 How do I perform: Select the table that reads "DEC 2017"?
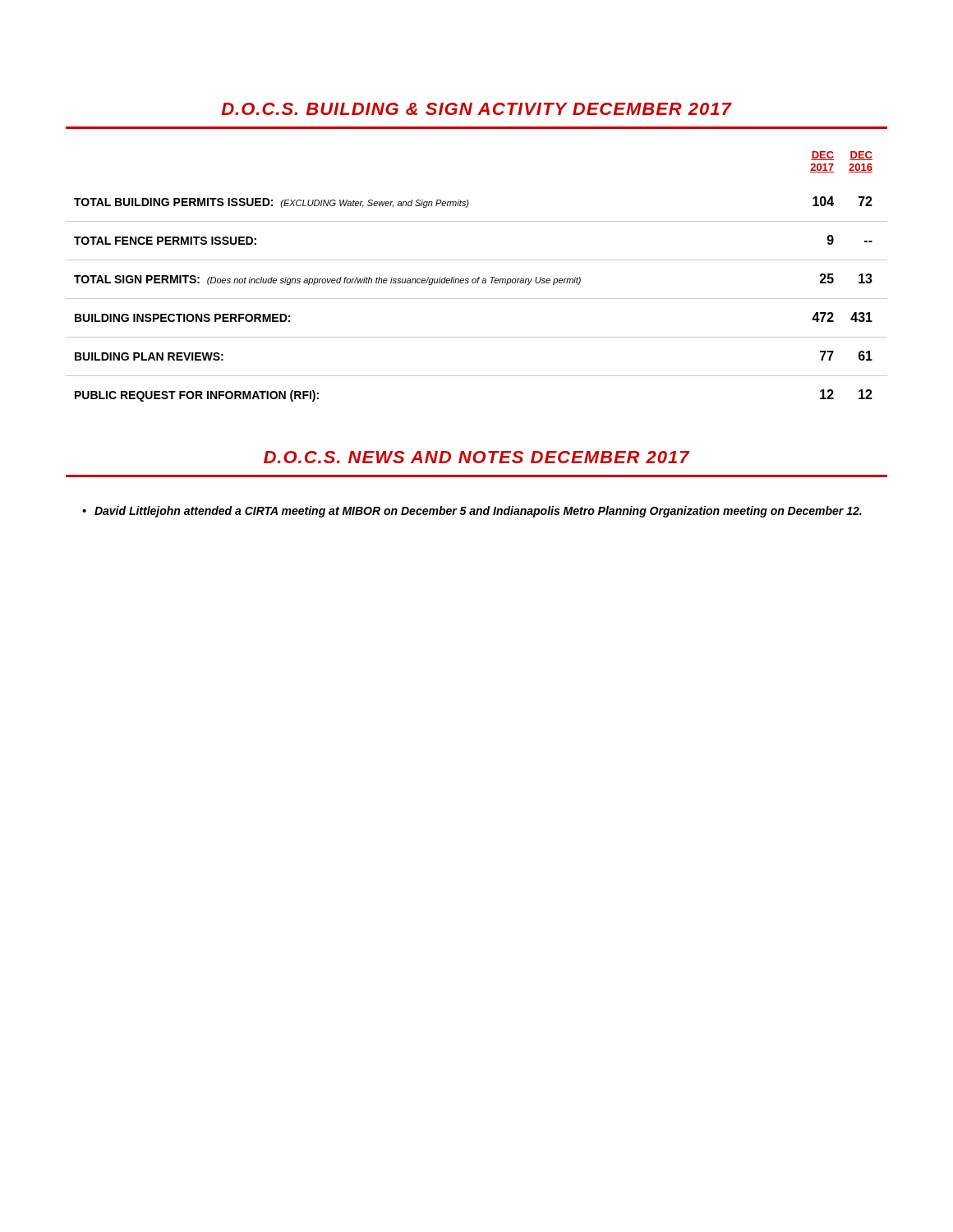tap(476, 280)
